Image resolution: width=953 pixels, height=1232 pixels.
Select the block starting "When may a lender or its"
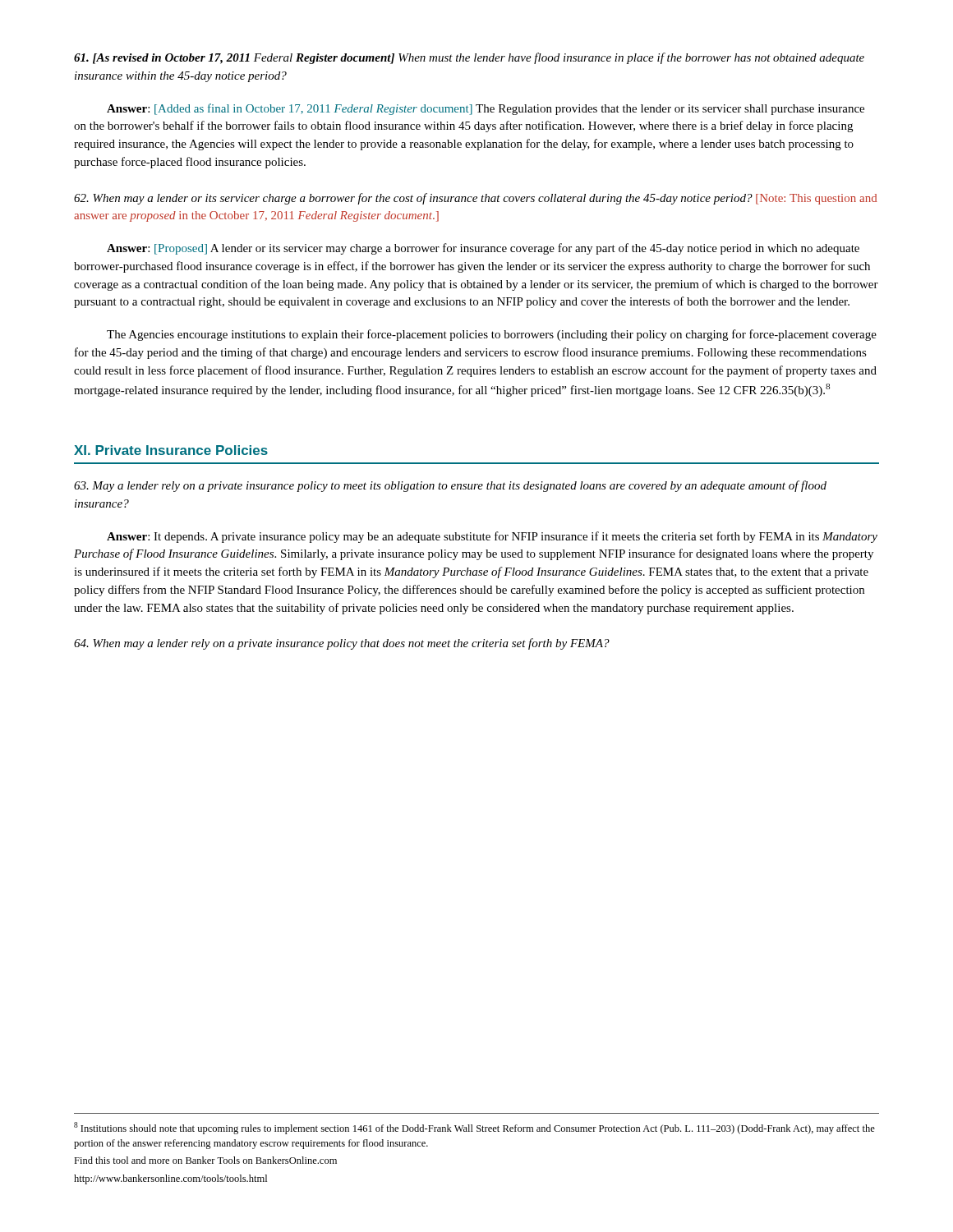click(x=476, y=206)
